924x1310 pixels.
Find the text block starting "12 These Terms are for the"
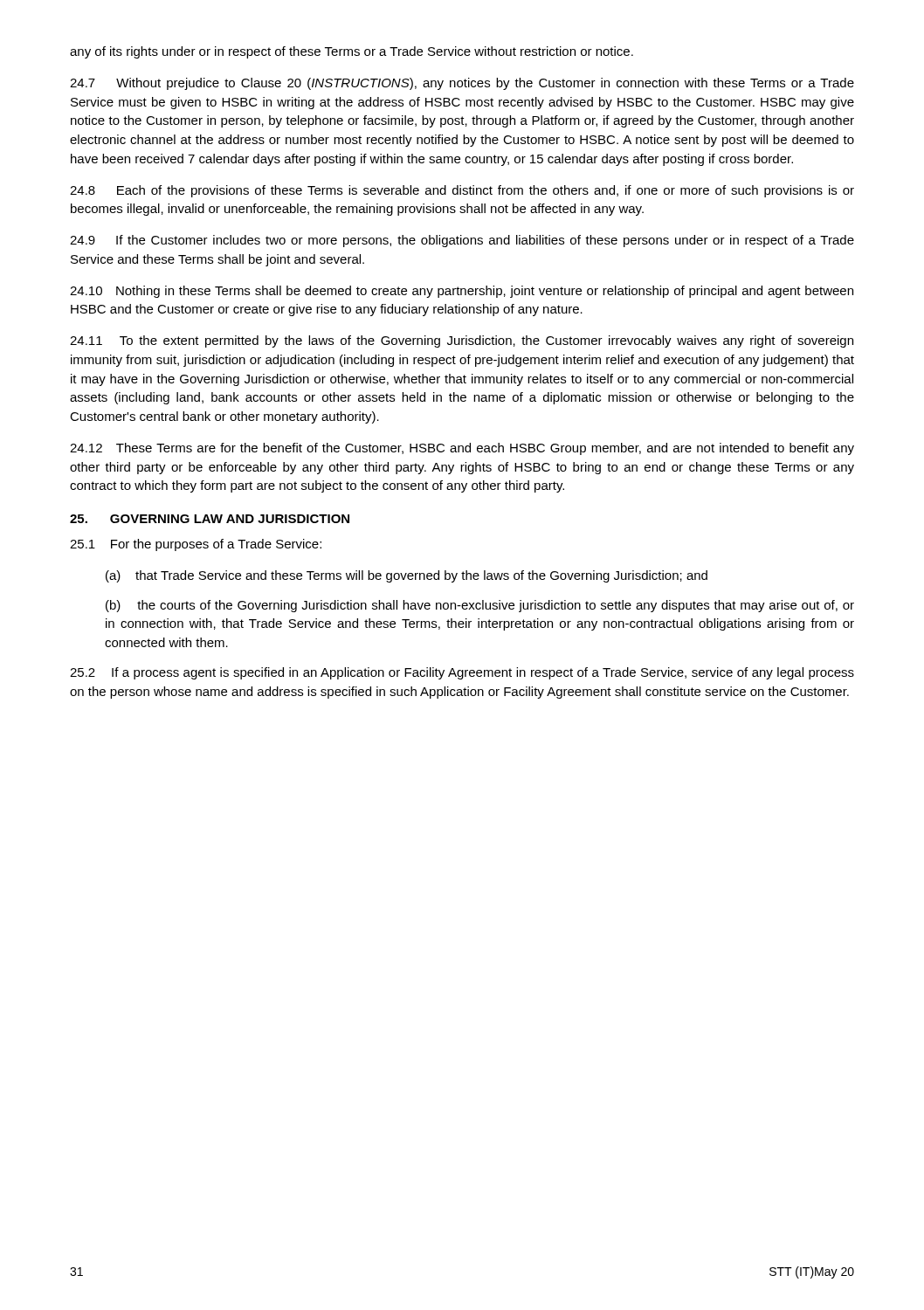point(462,466)
